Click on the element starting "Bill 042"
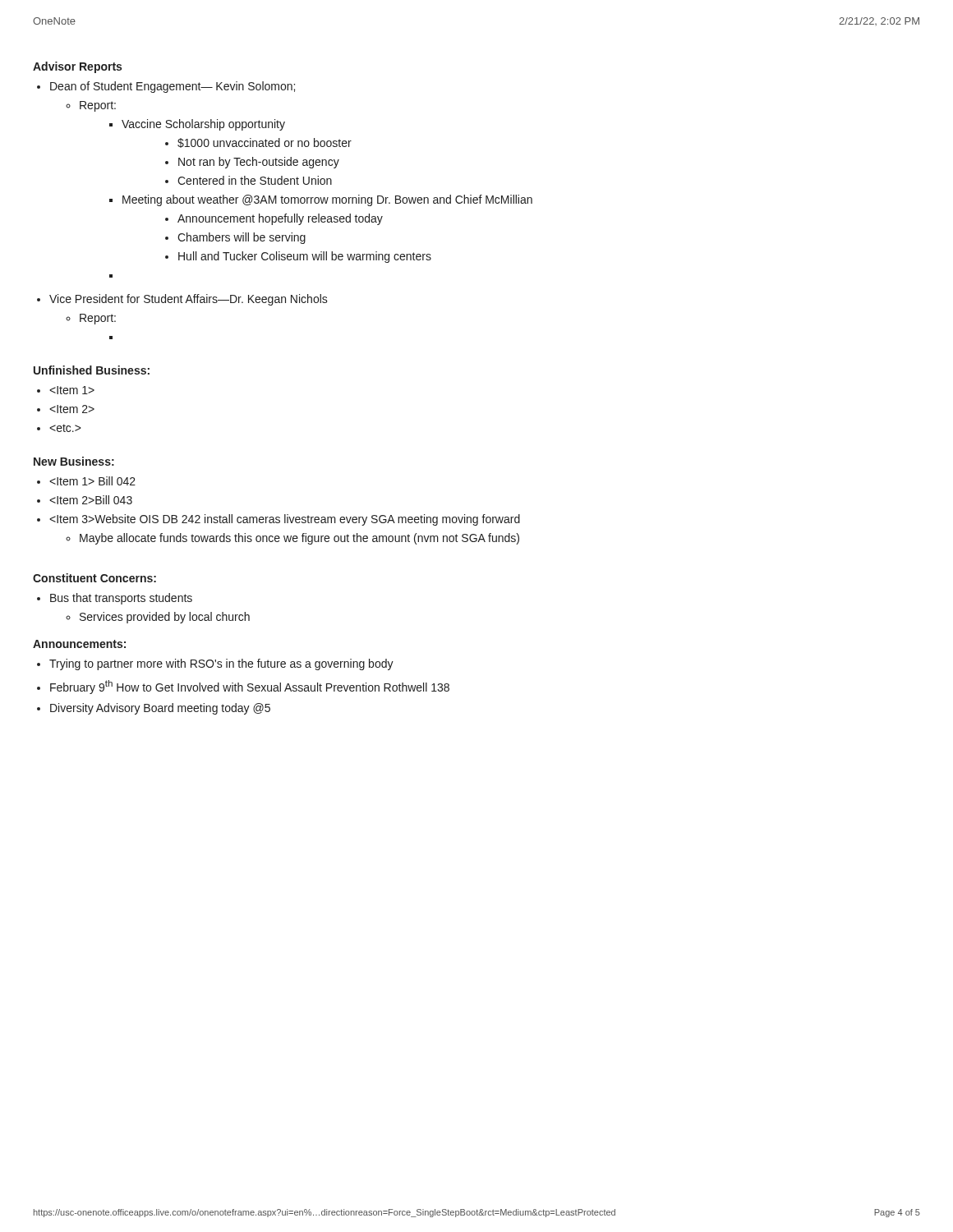 92,481
